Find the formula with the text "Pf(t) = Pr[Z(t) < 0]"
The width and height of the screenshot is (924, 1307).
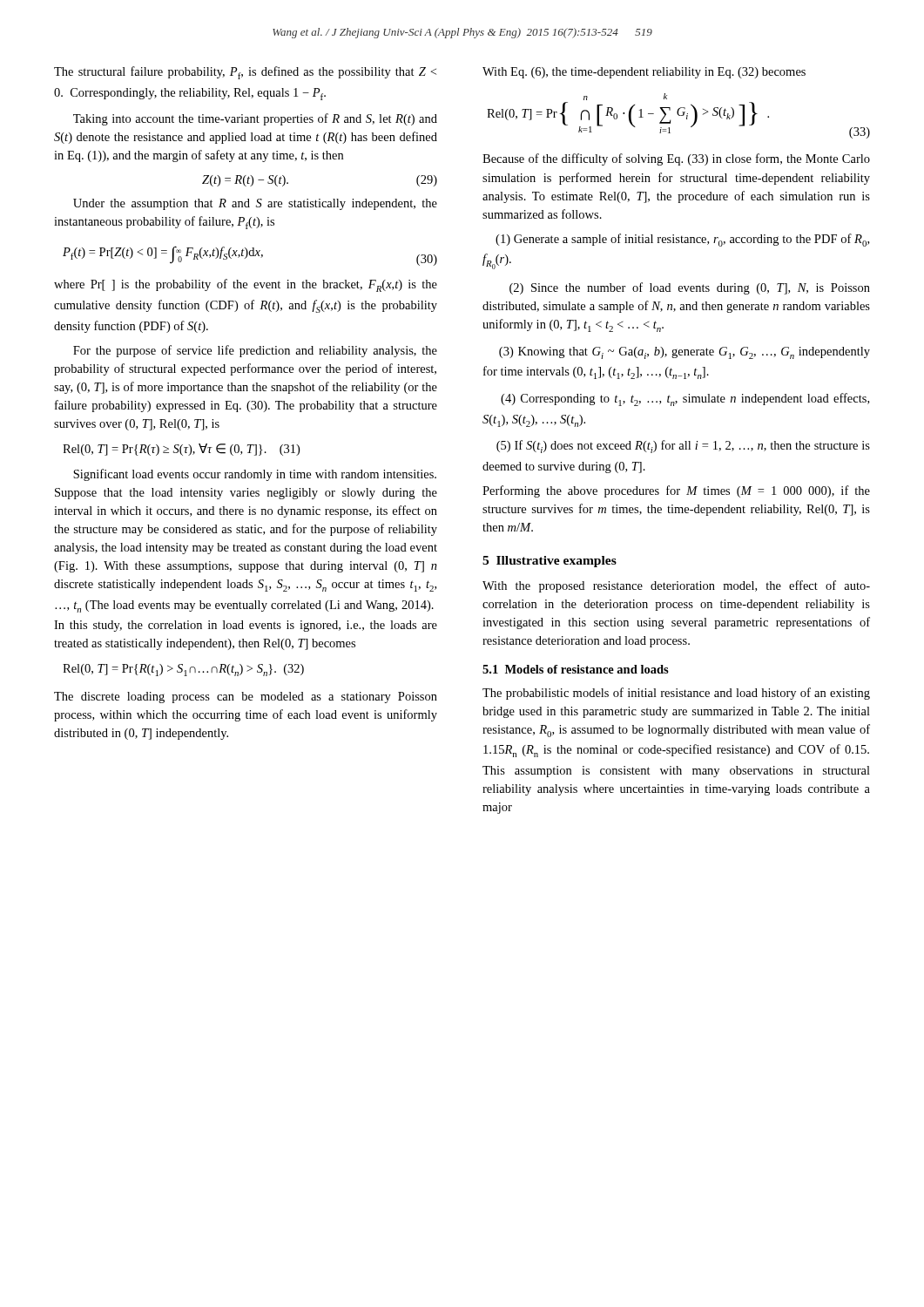(x=246, y=255)
